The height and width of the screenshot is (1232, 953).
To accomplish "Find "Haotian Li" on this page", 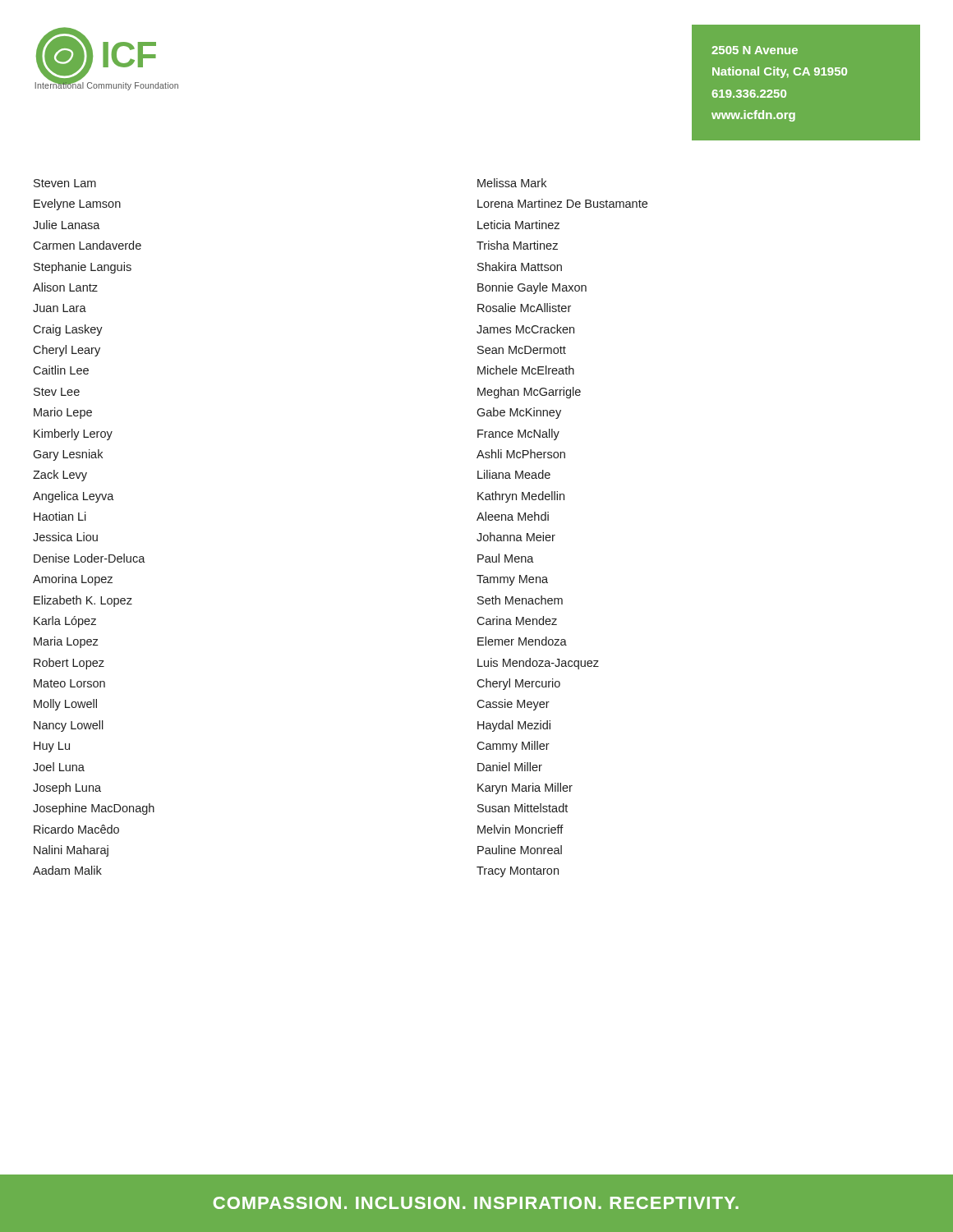I will coord(60,517).
